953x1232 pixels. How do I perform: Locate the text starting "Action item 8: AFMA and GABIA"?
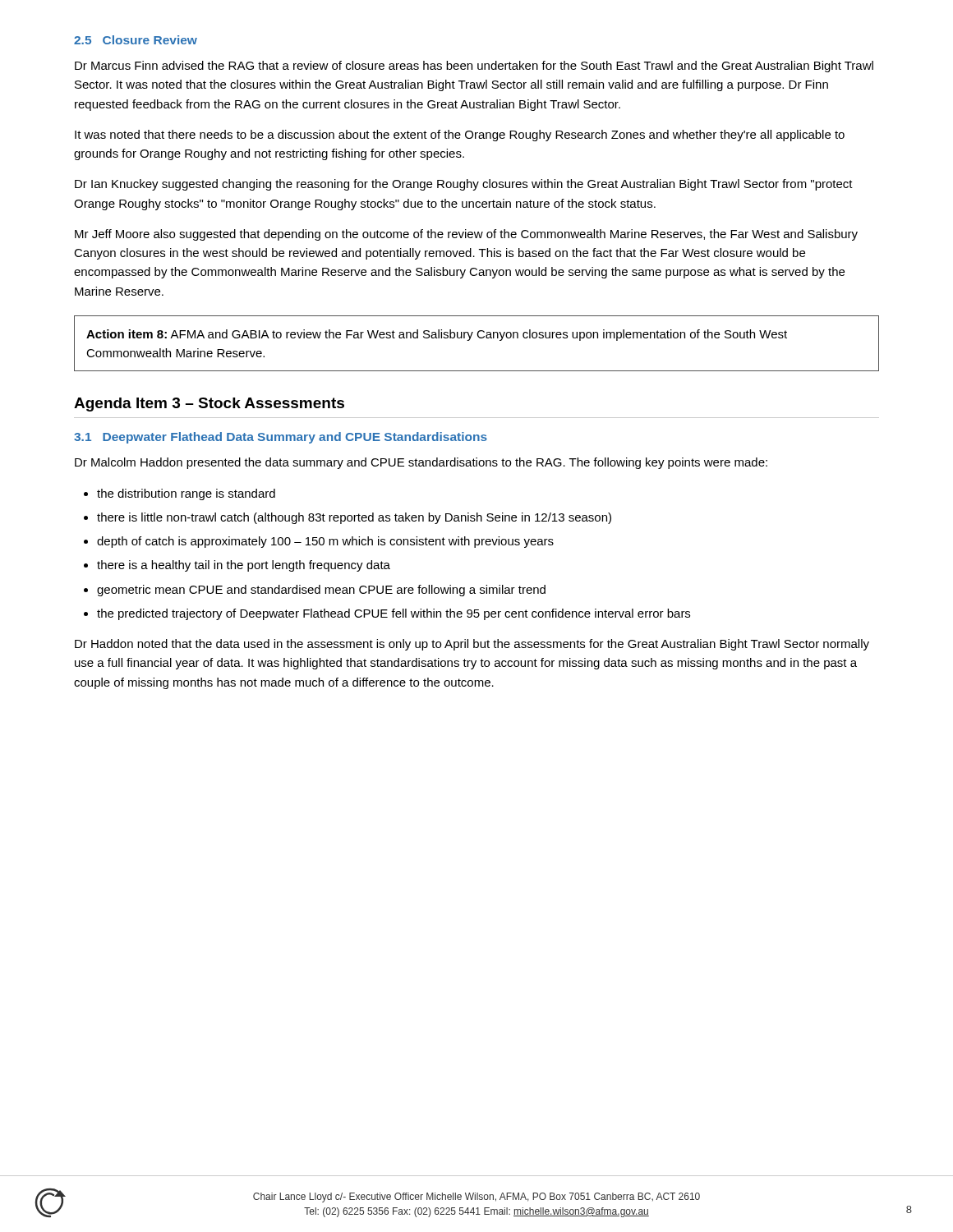[x=437, y=343]
